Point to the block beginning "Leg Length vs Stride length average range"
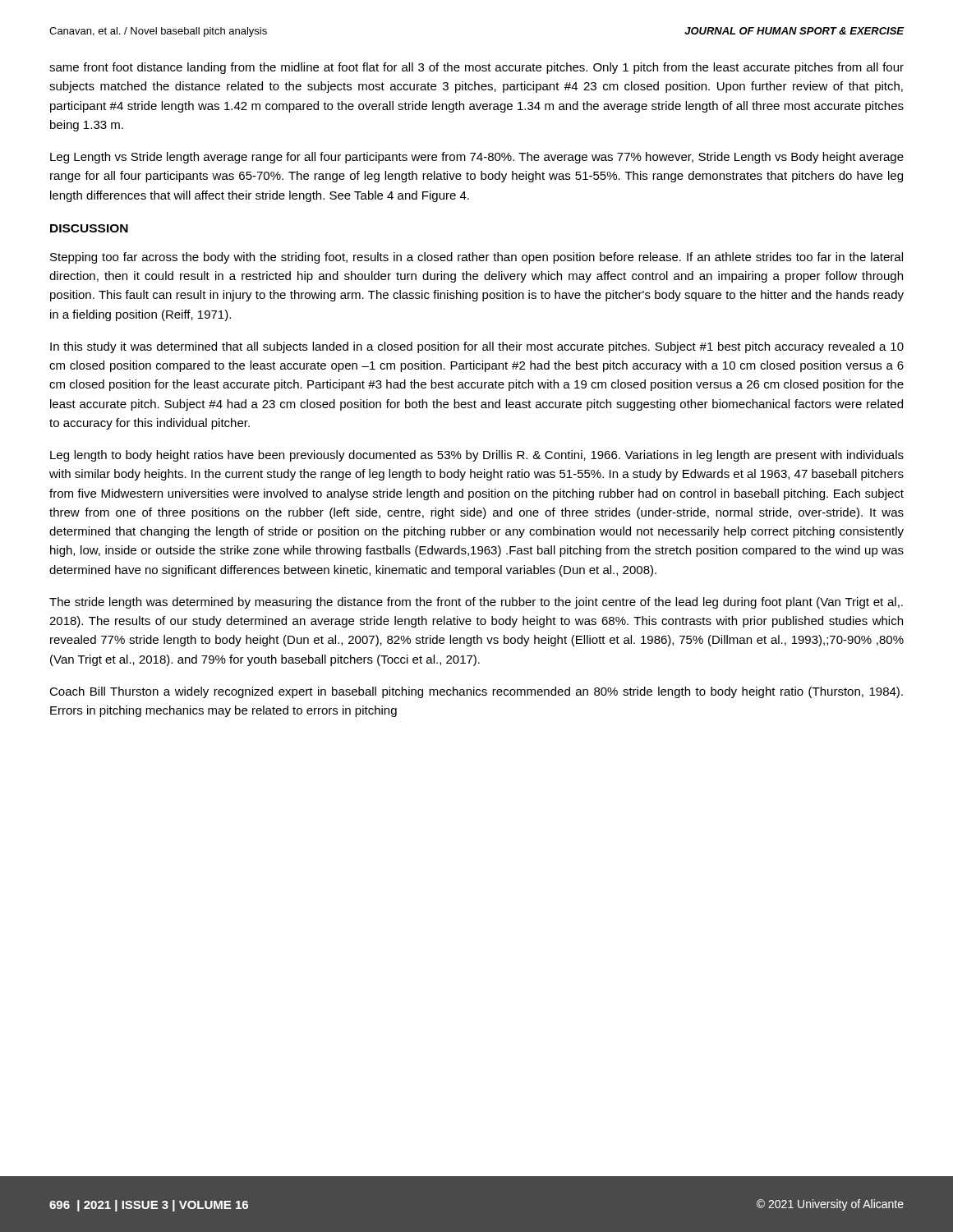This screenshot has height=1232, width=953. point(476,176)
